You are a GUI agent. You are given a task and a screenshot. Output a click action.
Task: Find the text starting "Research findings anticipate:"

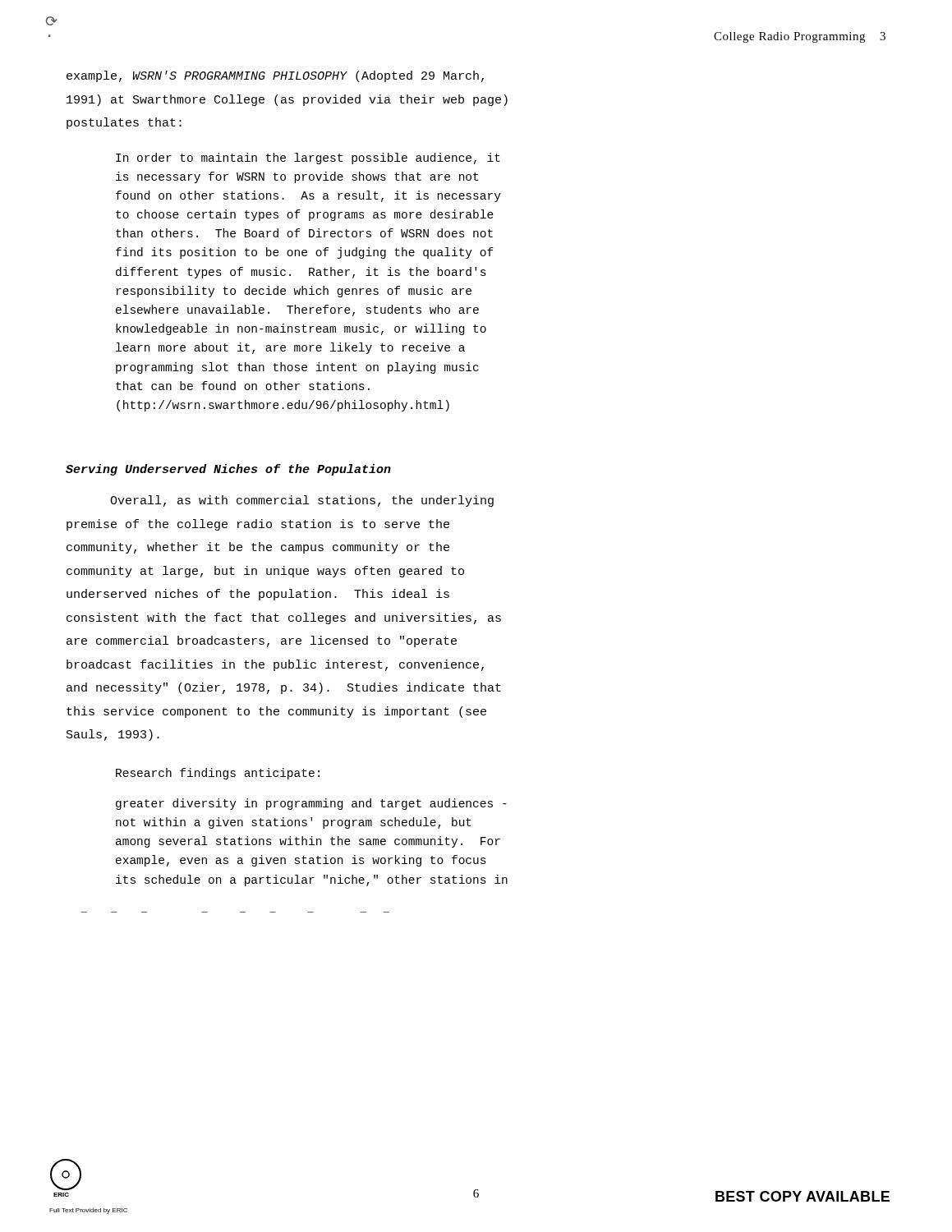pyautogui.click(x=219, y=773)
